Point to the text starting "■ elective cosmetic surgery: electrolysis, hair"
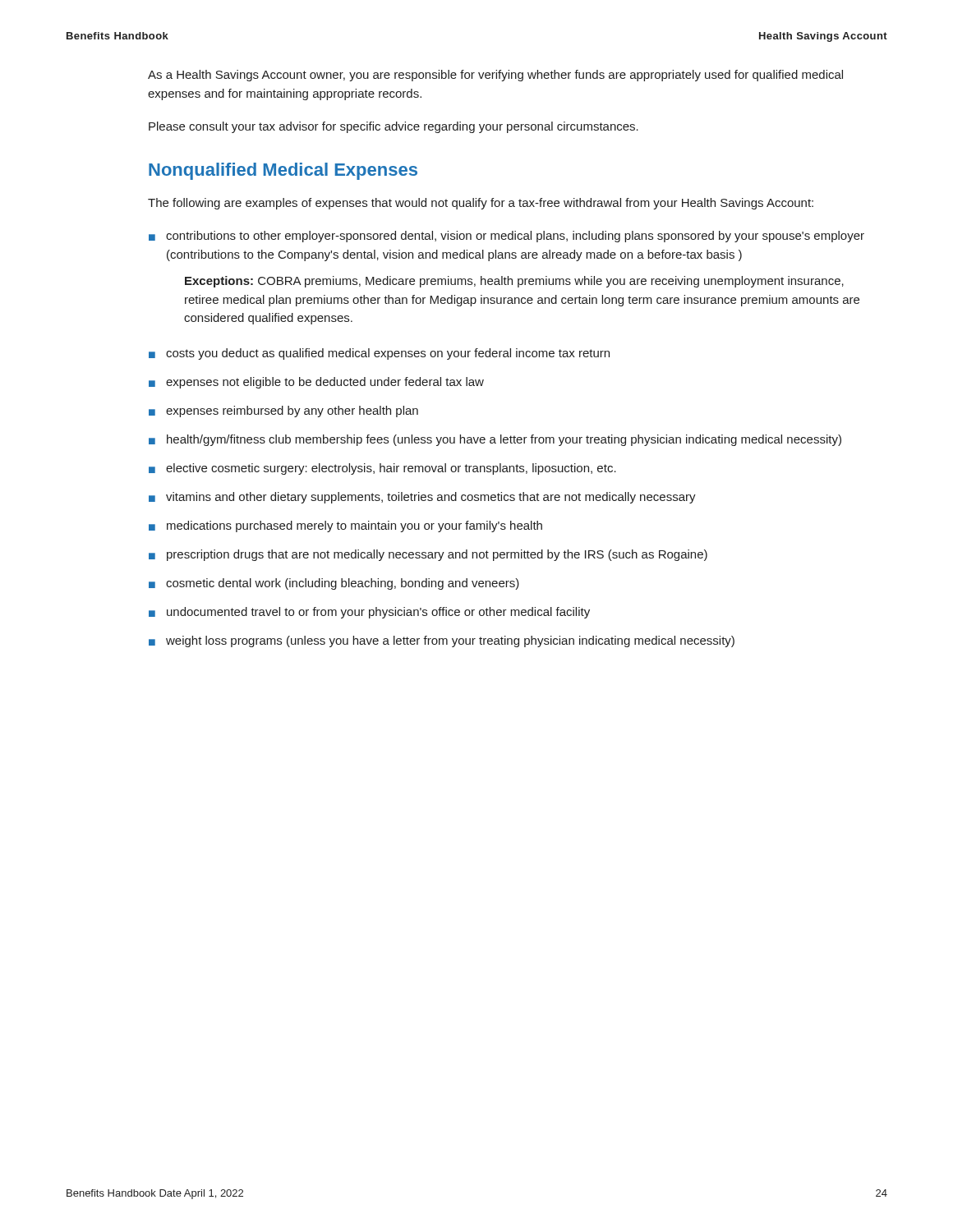Image resolution: width=953 pixels, height=1232 pixels. pyautogui.click(x=509, y=469)
